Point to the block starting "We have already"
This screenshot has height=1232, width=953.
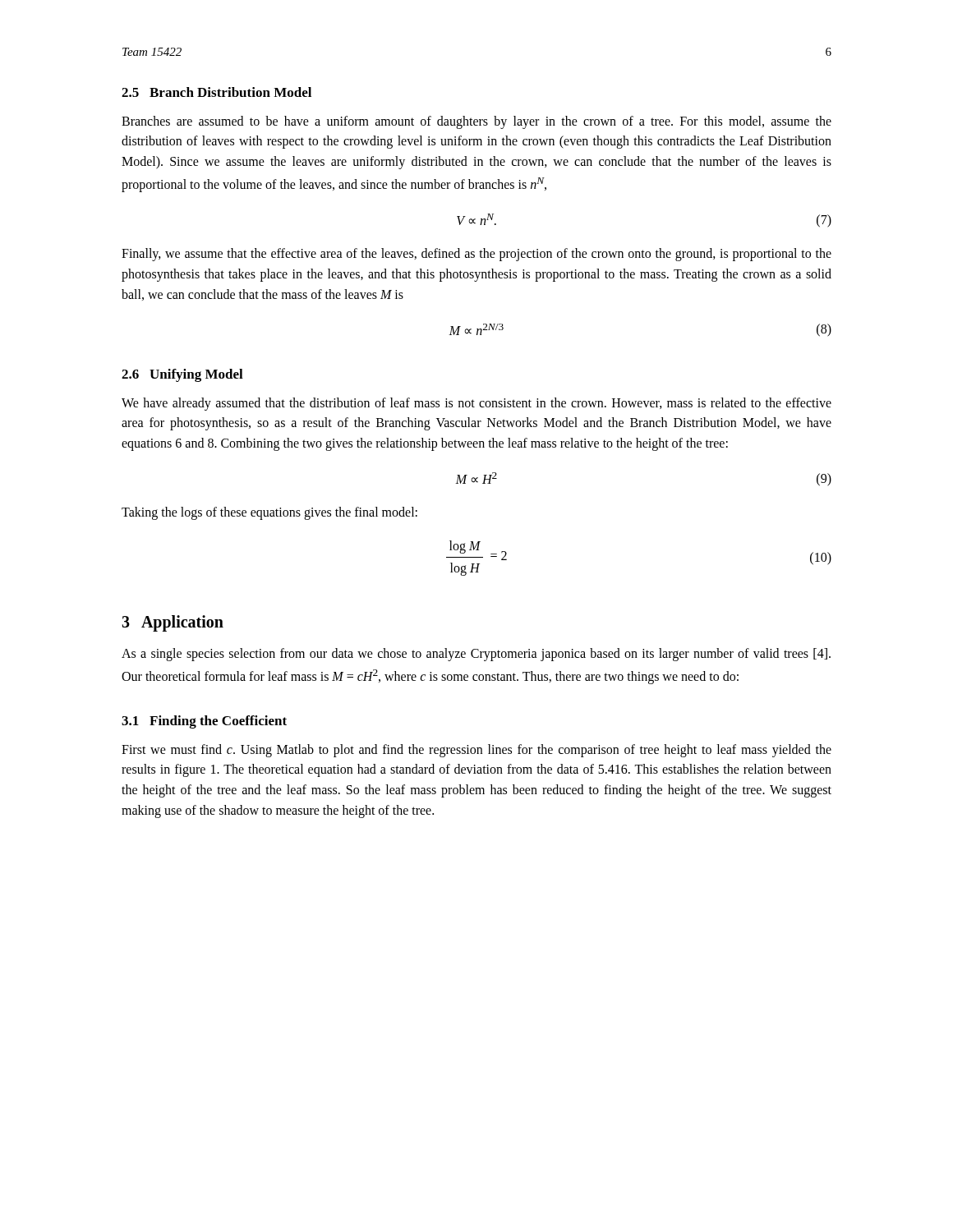pyautogui.click(x=476, y=423)
